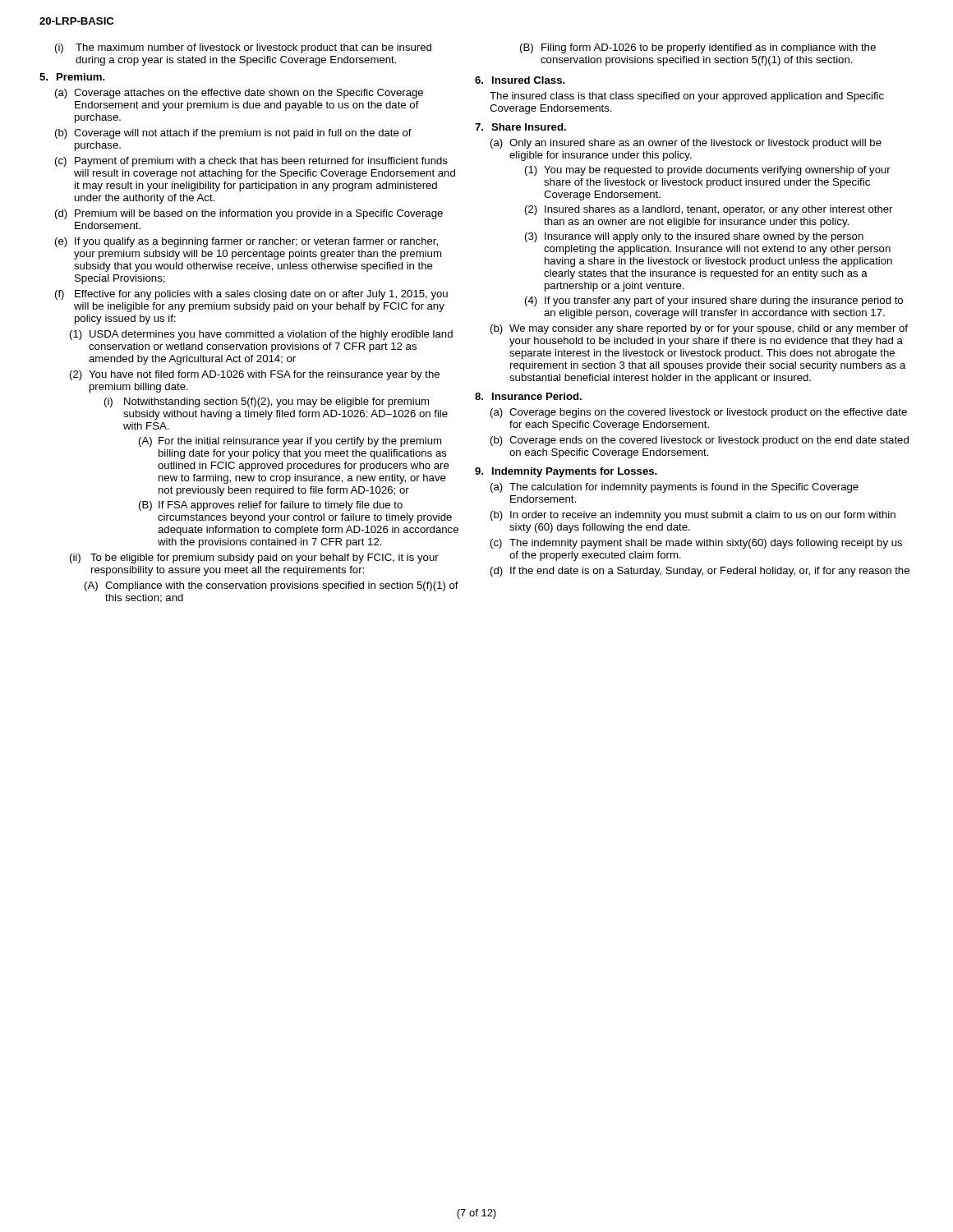Click on the block starting "(f) Effective for any policies with a sales"
Viewport: 953px width, 1232px height.
257,306
